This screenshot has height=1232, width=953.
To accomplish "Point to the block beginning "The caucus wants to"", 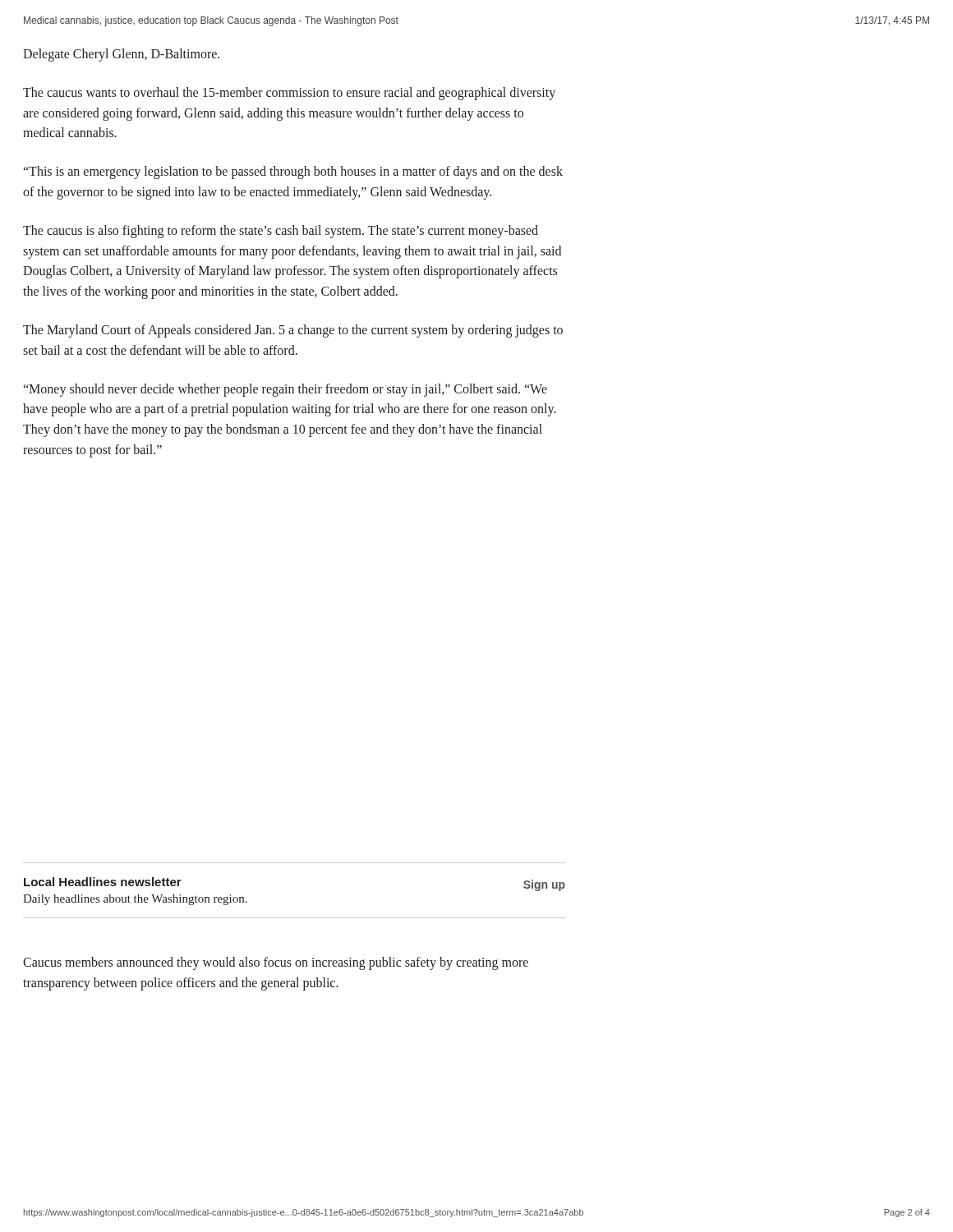I will [x=289, y=113].
